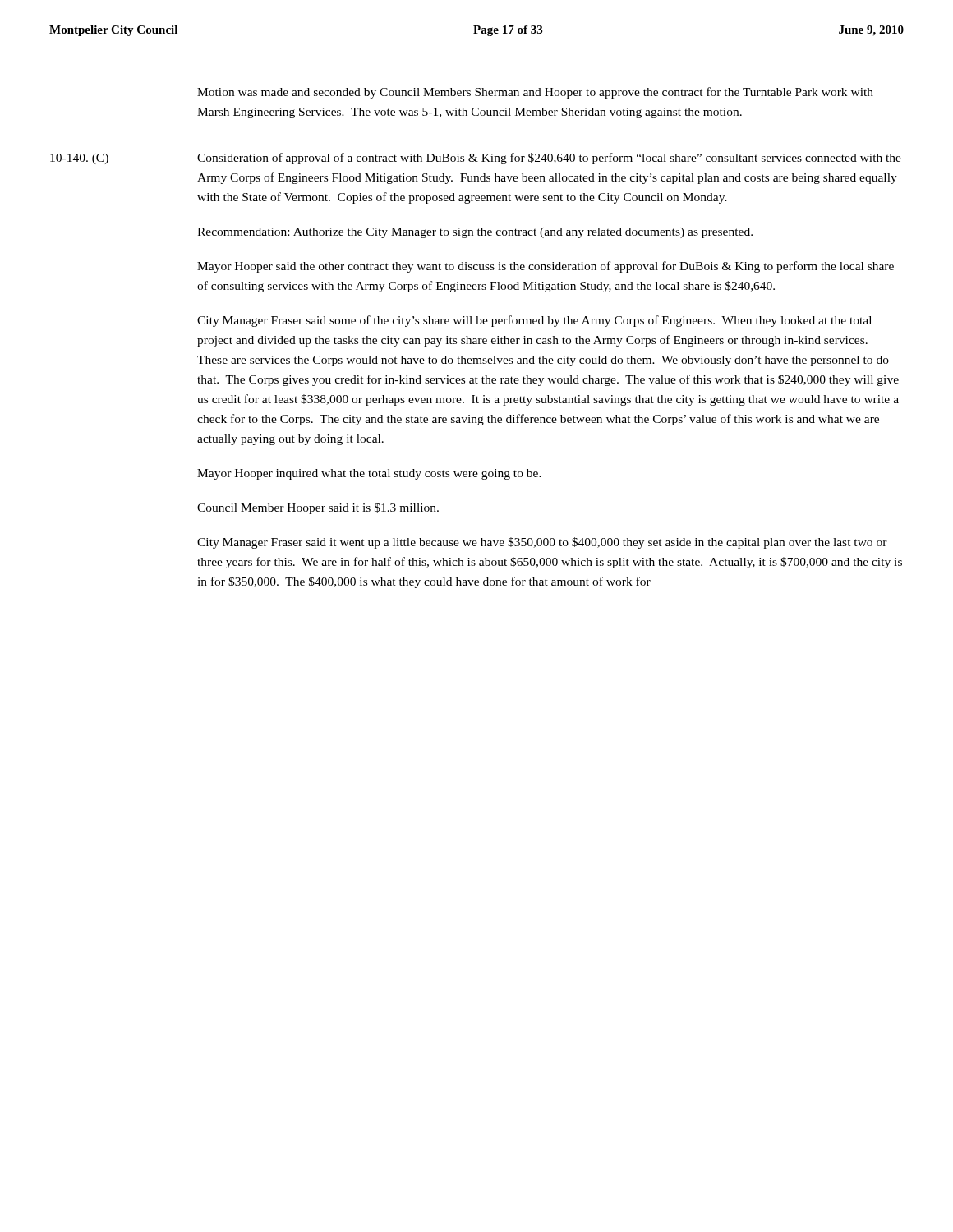This screenshot has width=953, height=1232.
Task: Navigate to the region starting "Consideration of approval of a contract with DuBois"
Action: pyautogui.click(x=550, y=177)
